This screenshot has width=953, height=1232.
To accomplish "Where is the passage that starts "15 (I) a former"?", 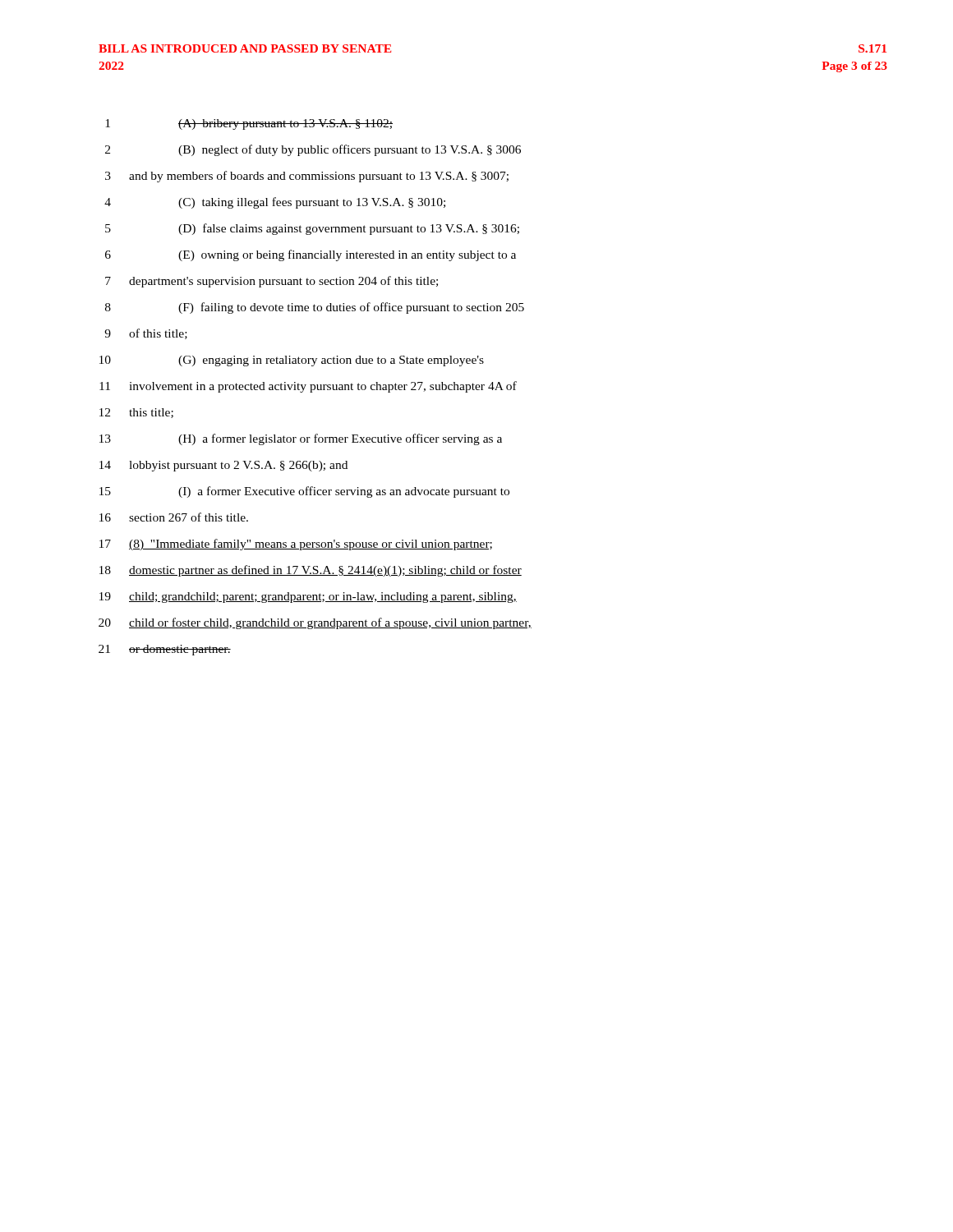I will [485, 491].
